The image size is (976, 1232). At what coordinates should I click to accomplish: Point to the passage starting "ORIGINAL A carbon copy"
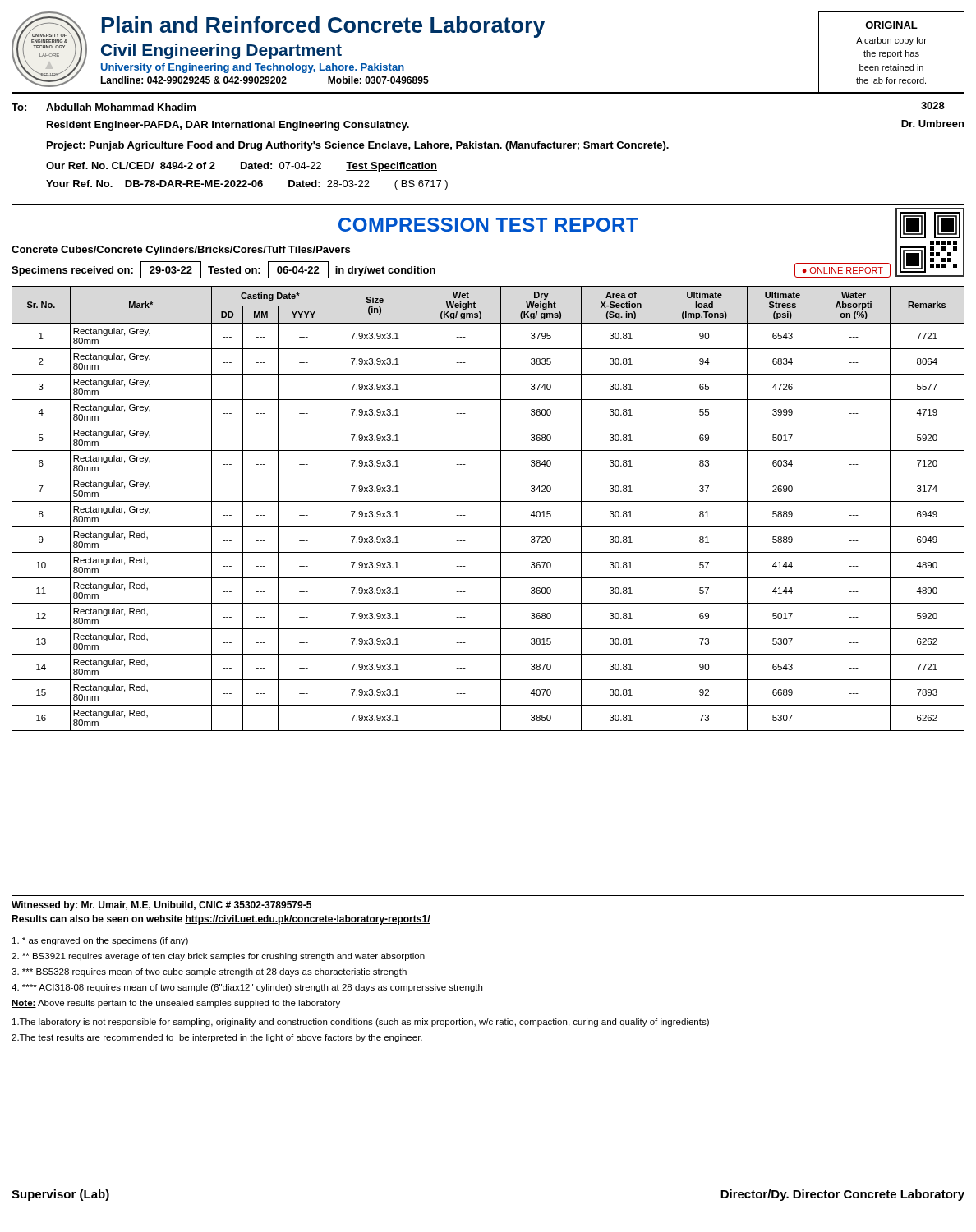[891, 52]
